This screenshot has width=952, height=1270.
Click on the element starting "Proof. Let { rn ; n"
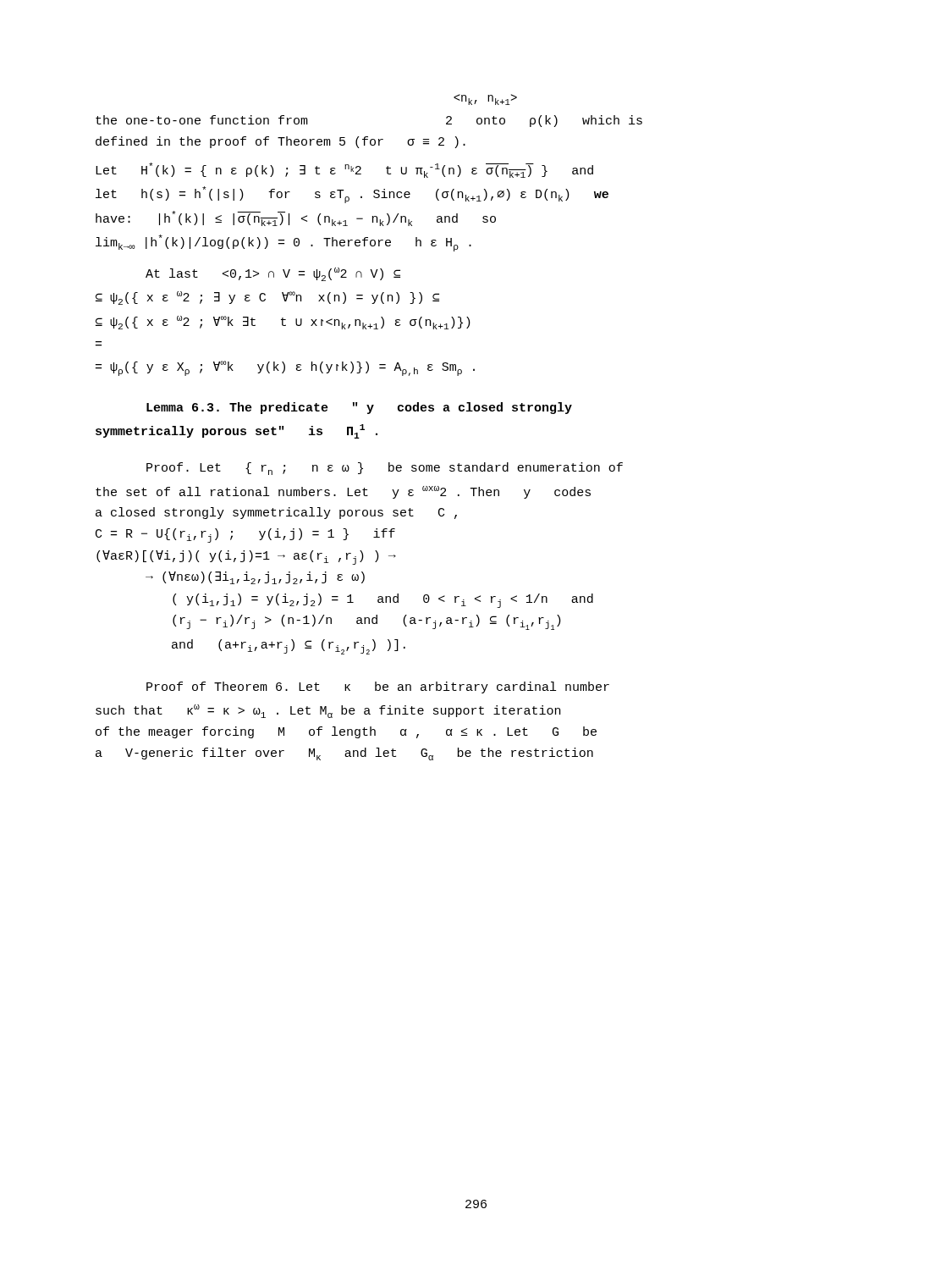385,469
